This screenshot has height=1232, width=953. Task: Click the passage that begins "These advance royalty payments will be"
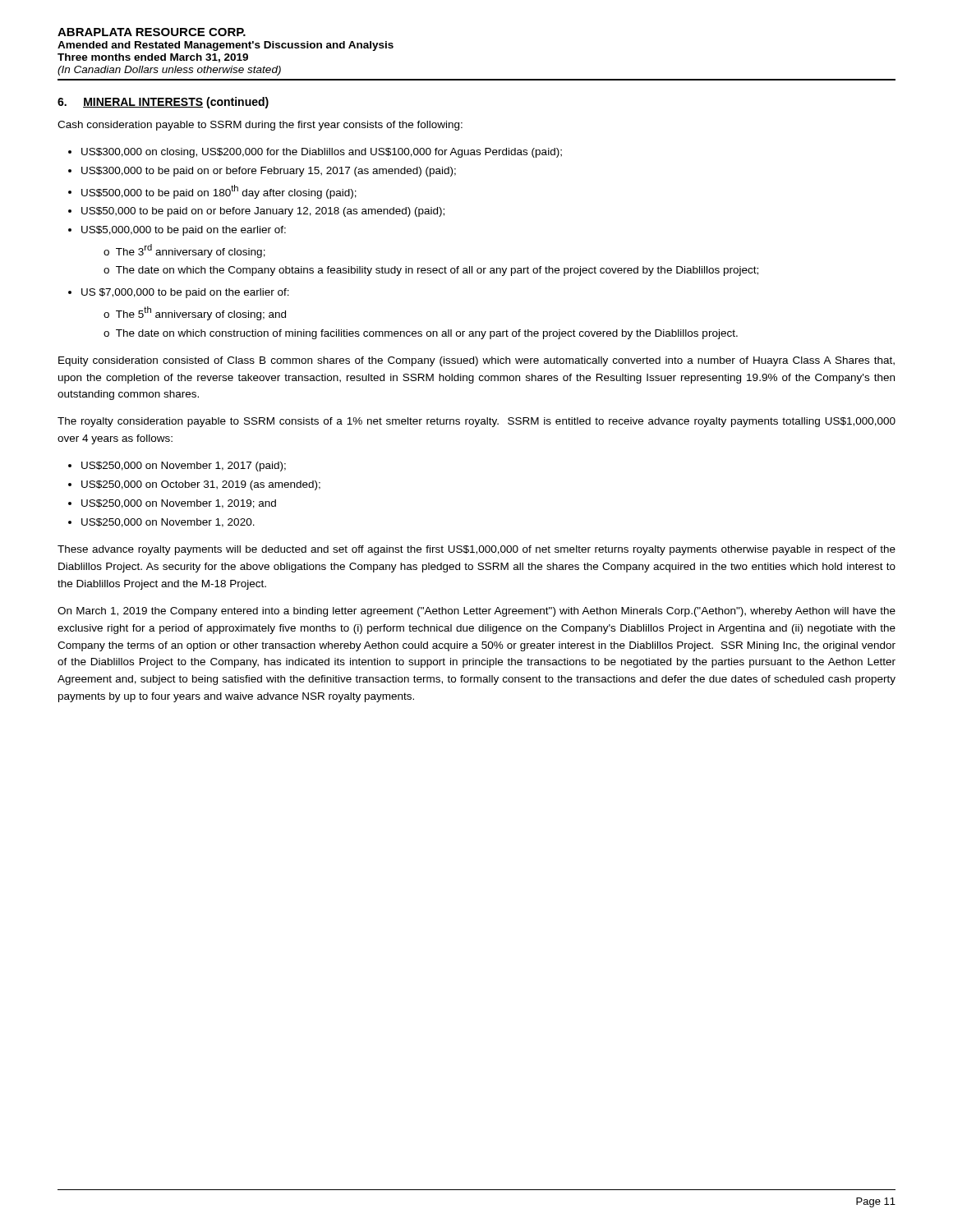pyautogui.click(x=476, y=566)
